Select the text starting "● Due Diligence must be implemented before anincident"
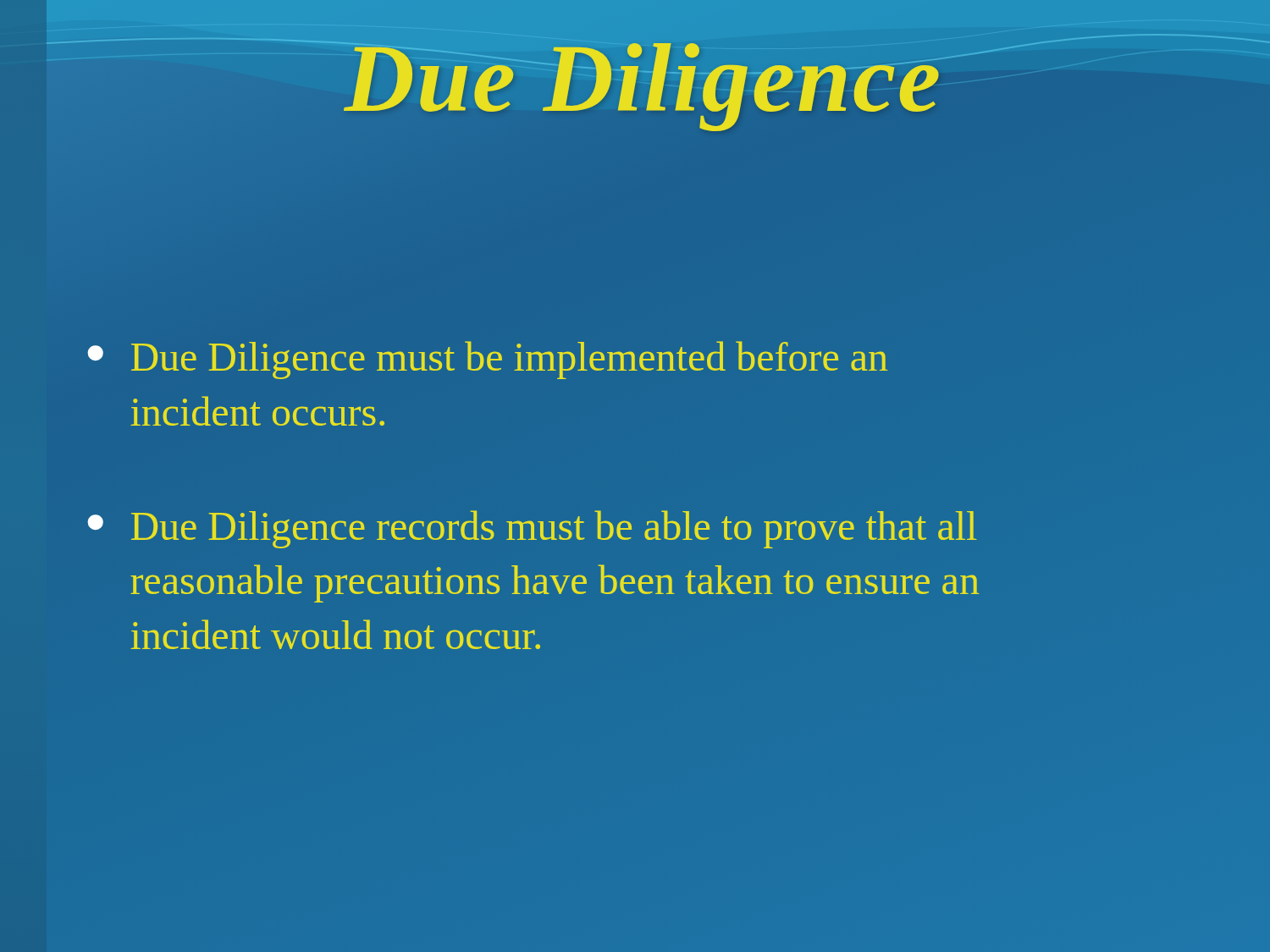Image resolution: width=1270 pixels, height=952 pixels. tap(486, 385)
